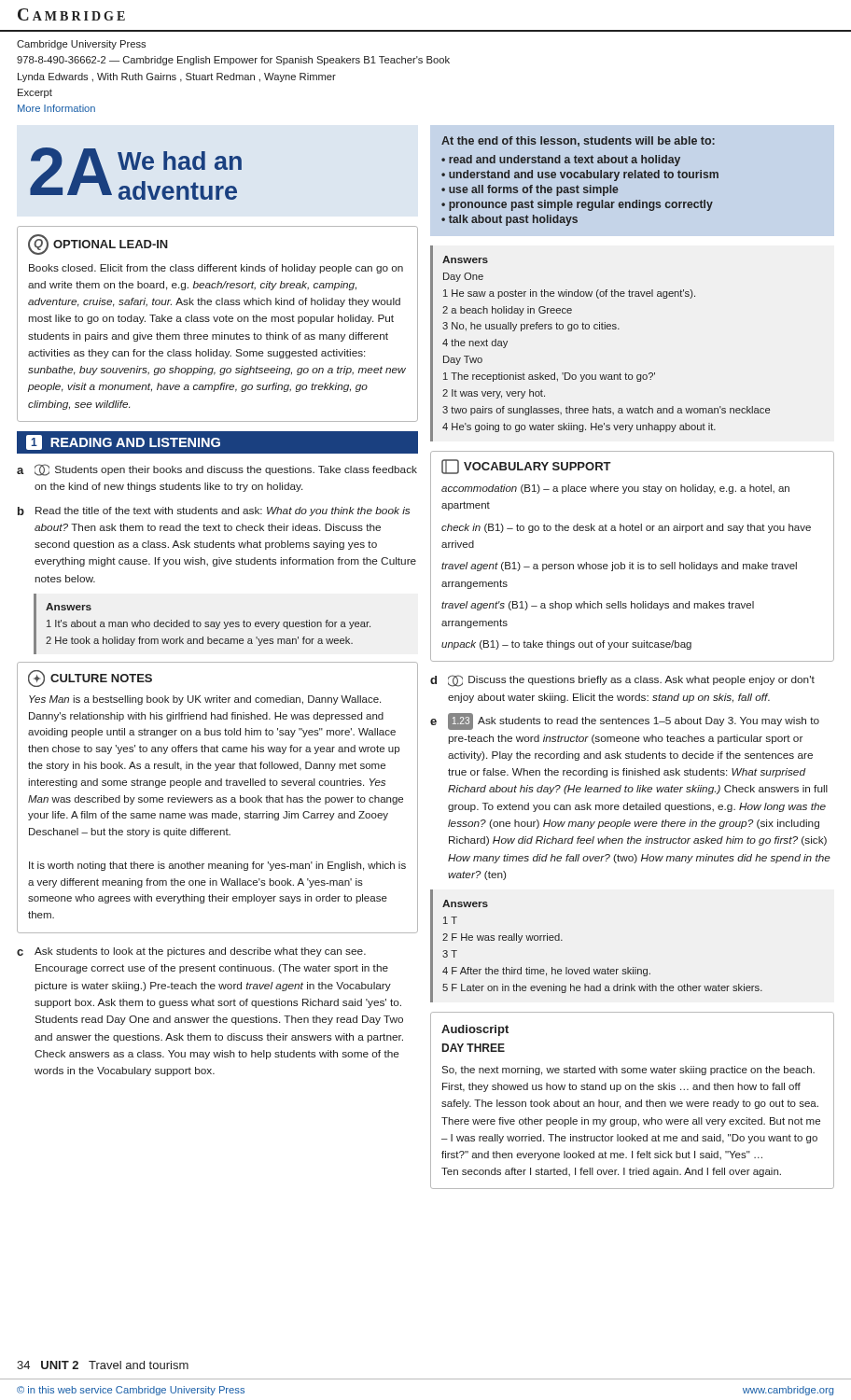Click on the section header with the text "✦ CULTURE NOTES"
This screenshot has width=851, height=1400.
90,678
